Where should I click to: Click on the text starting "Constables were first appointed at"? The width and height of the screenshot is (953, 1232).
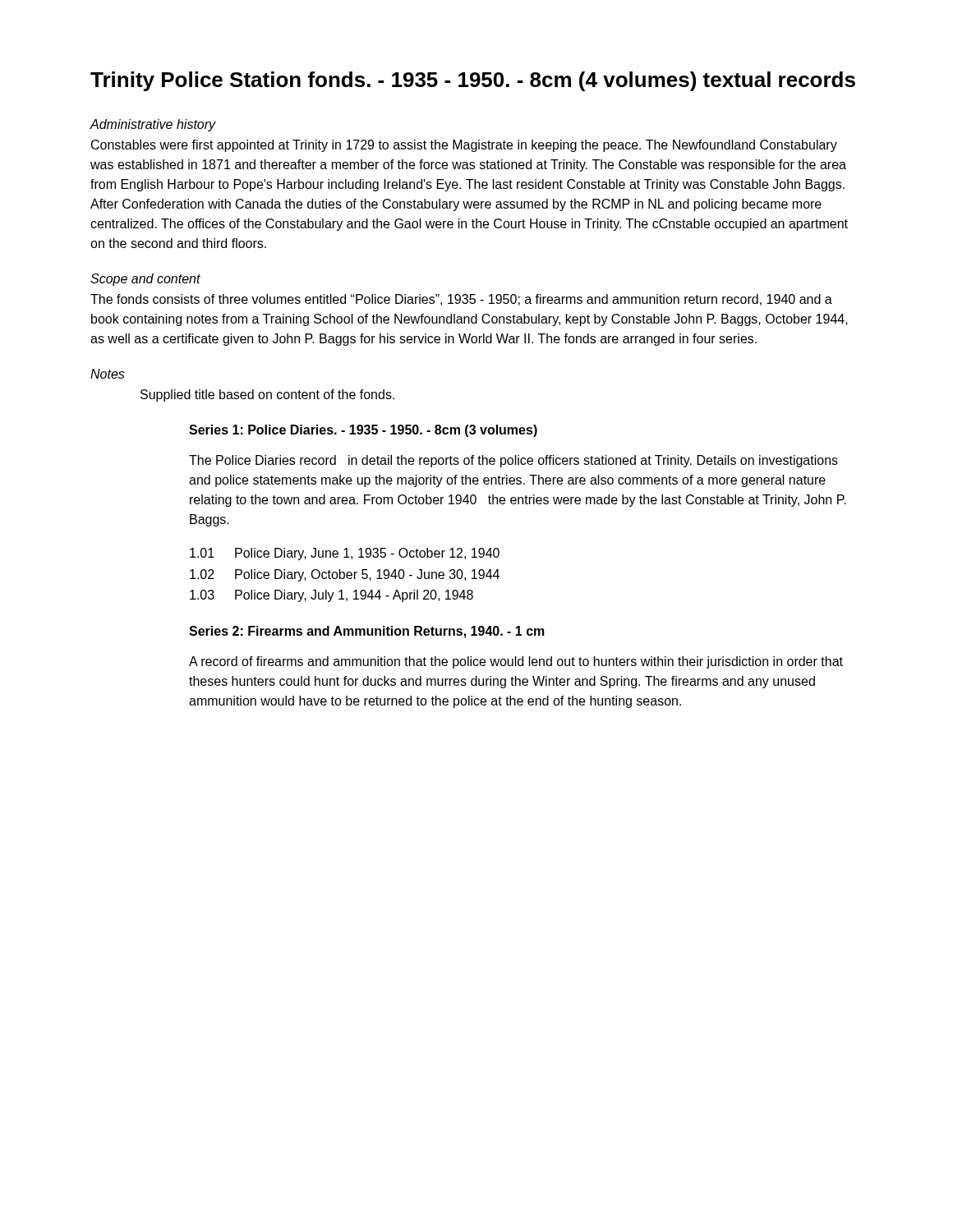point(469,194)
